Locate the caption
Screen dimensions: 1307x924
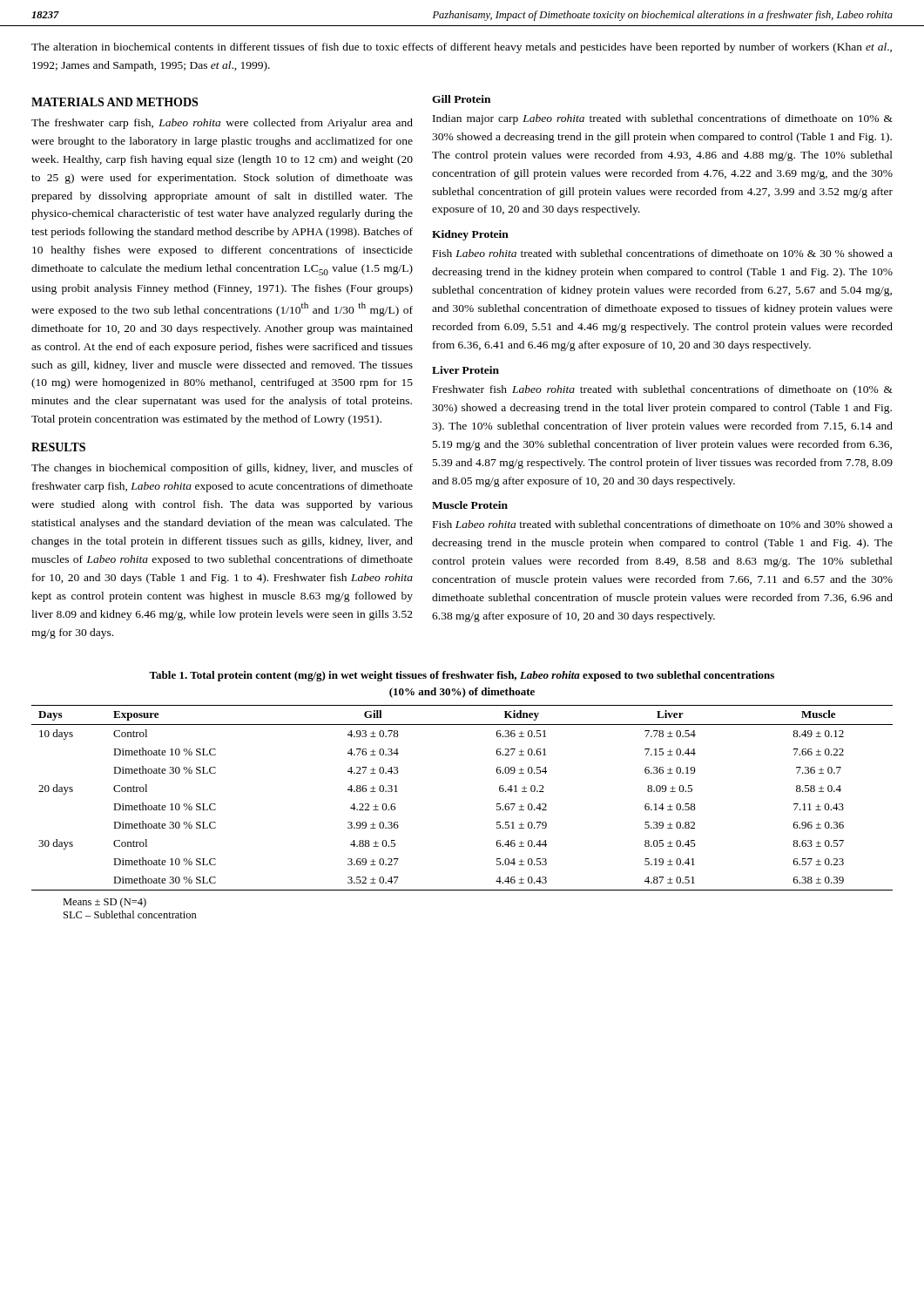tap(462, 683)
